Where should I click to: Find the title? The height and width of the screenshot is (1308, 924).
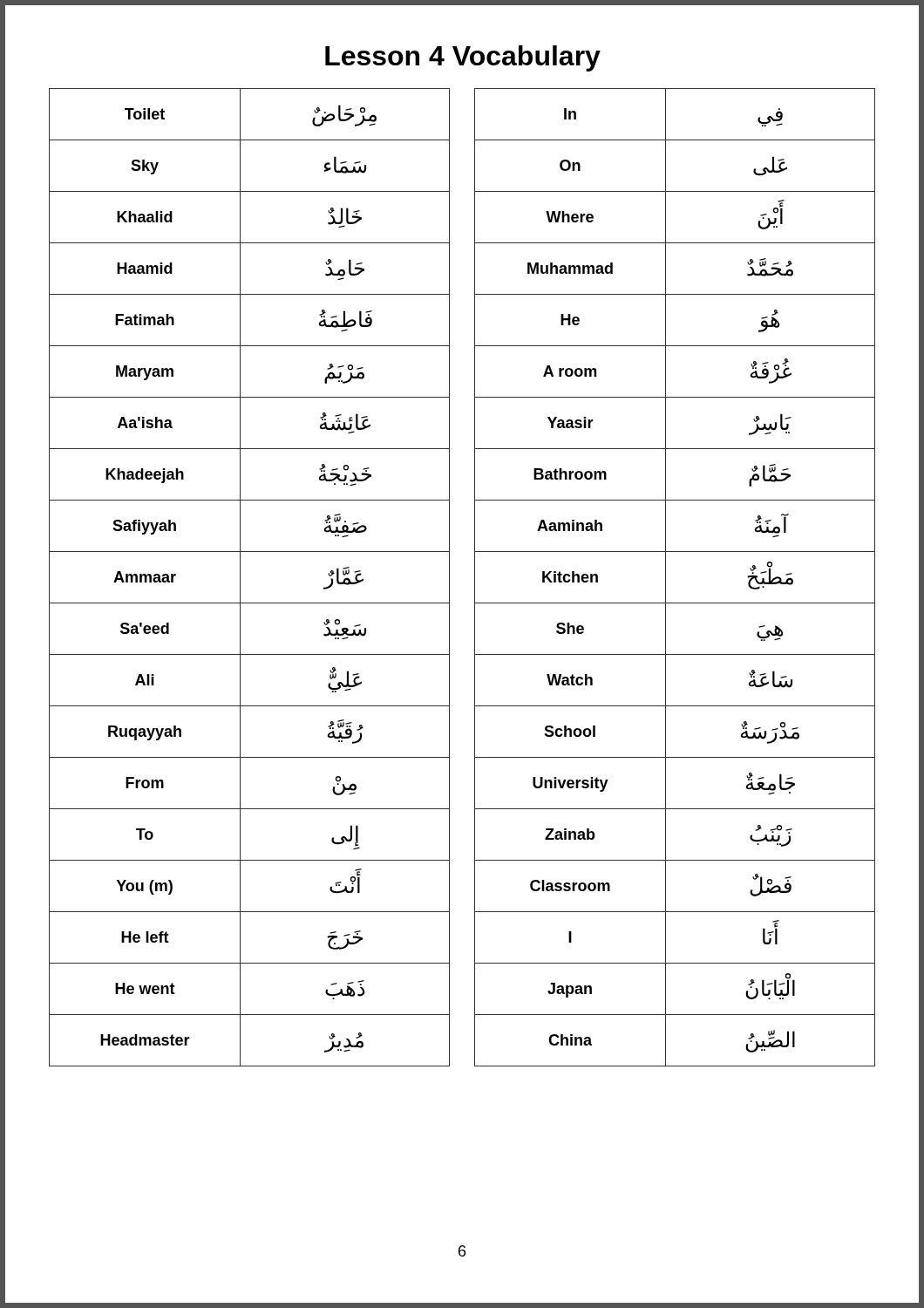462,56
